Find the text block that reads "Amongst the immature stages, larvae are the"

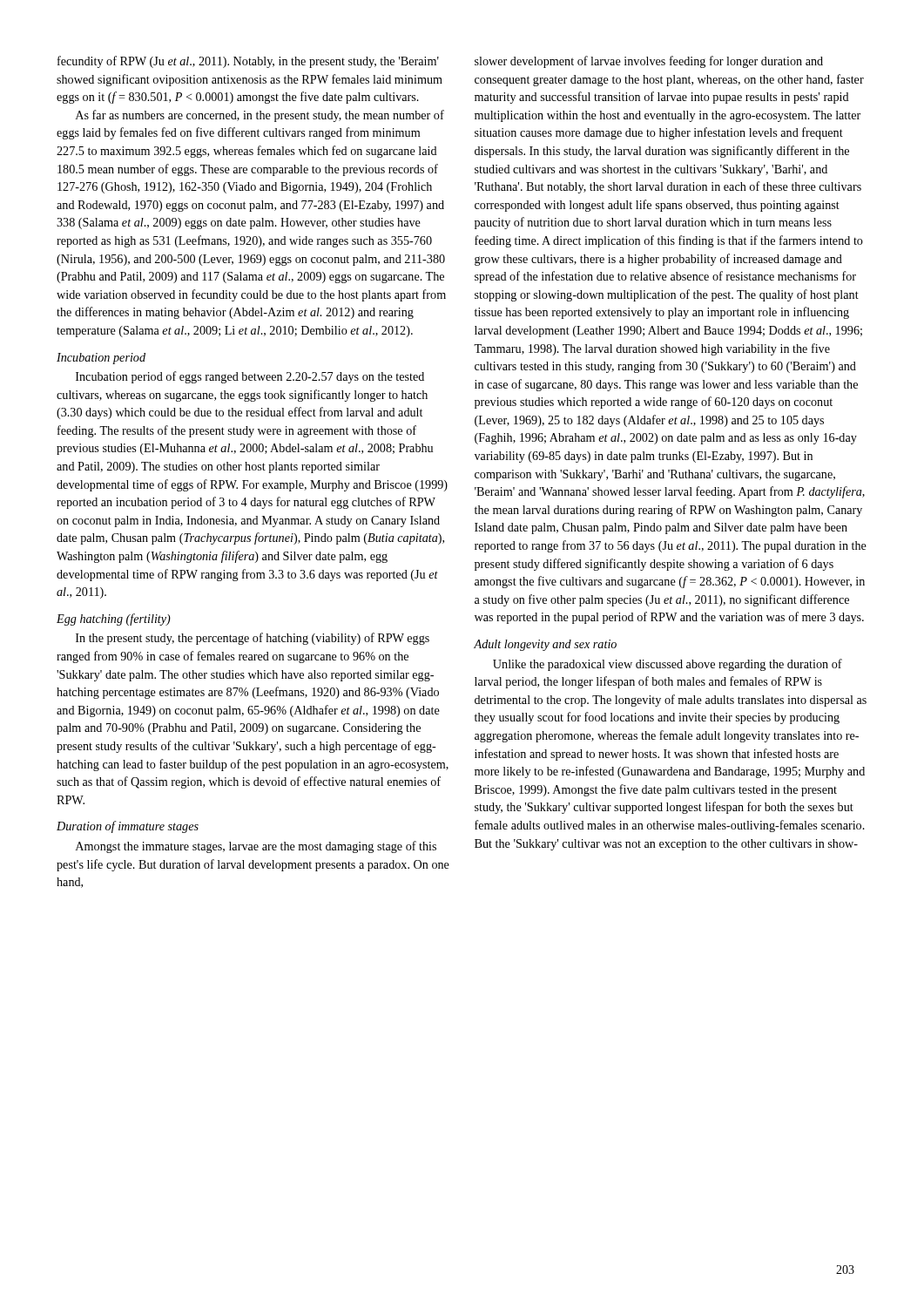click(x=253, y=864)
